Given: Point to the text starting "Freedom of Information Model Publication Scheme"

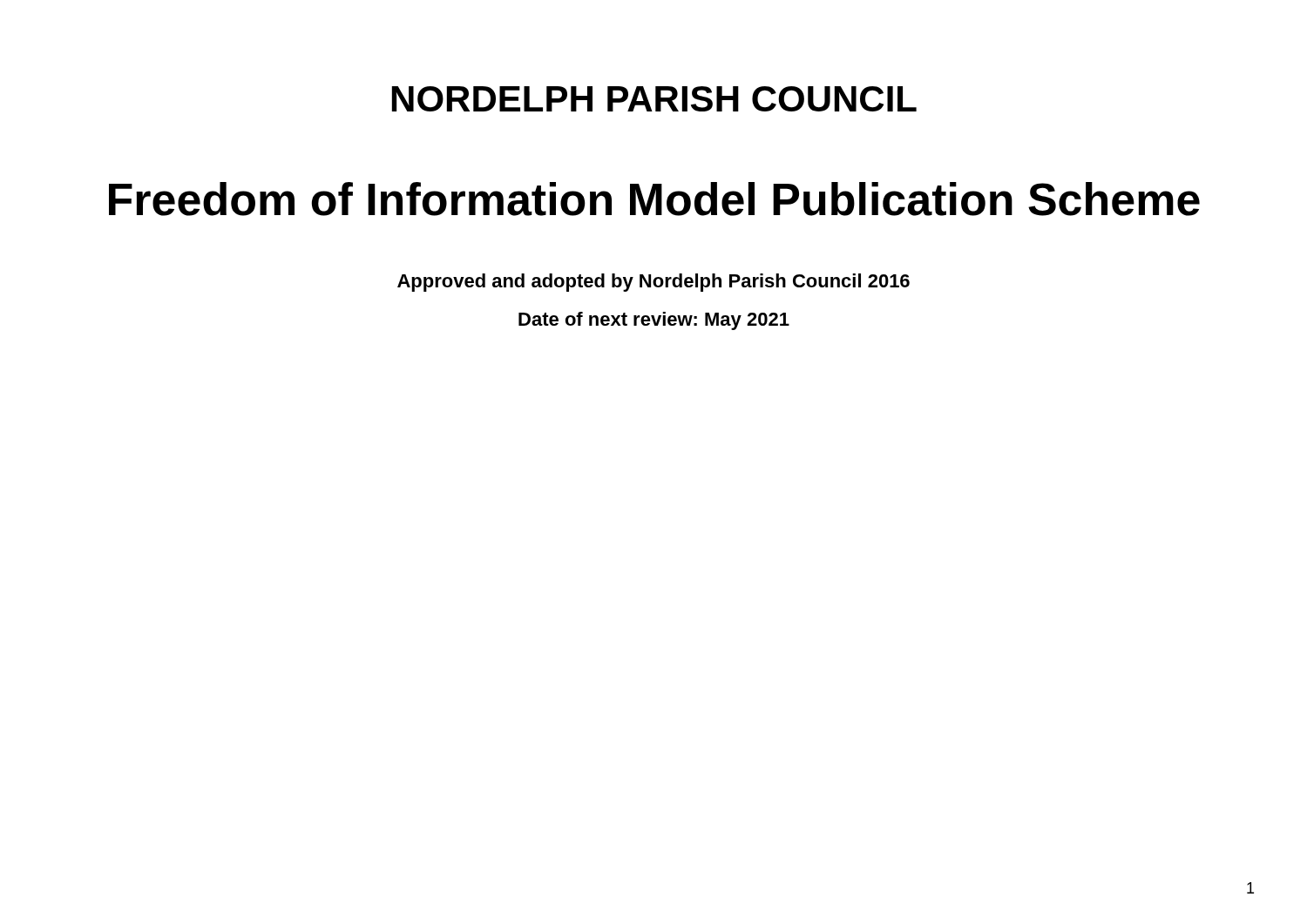Looking at the screenshot, I should 654,199.
